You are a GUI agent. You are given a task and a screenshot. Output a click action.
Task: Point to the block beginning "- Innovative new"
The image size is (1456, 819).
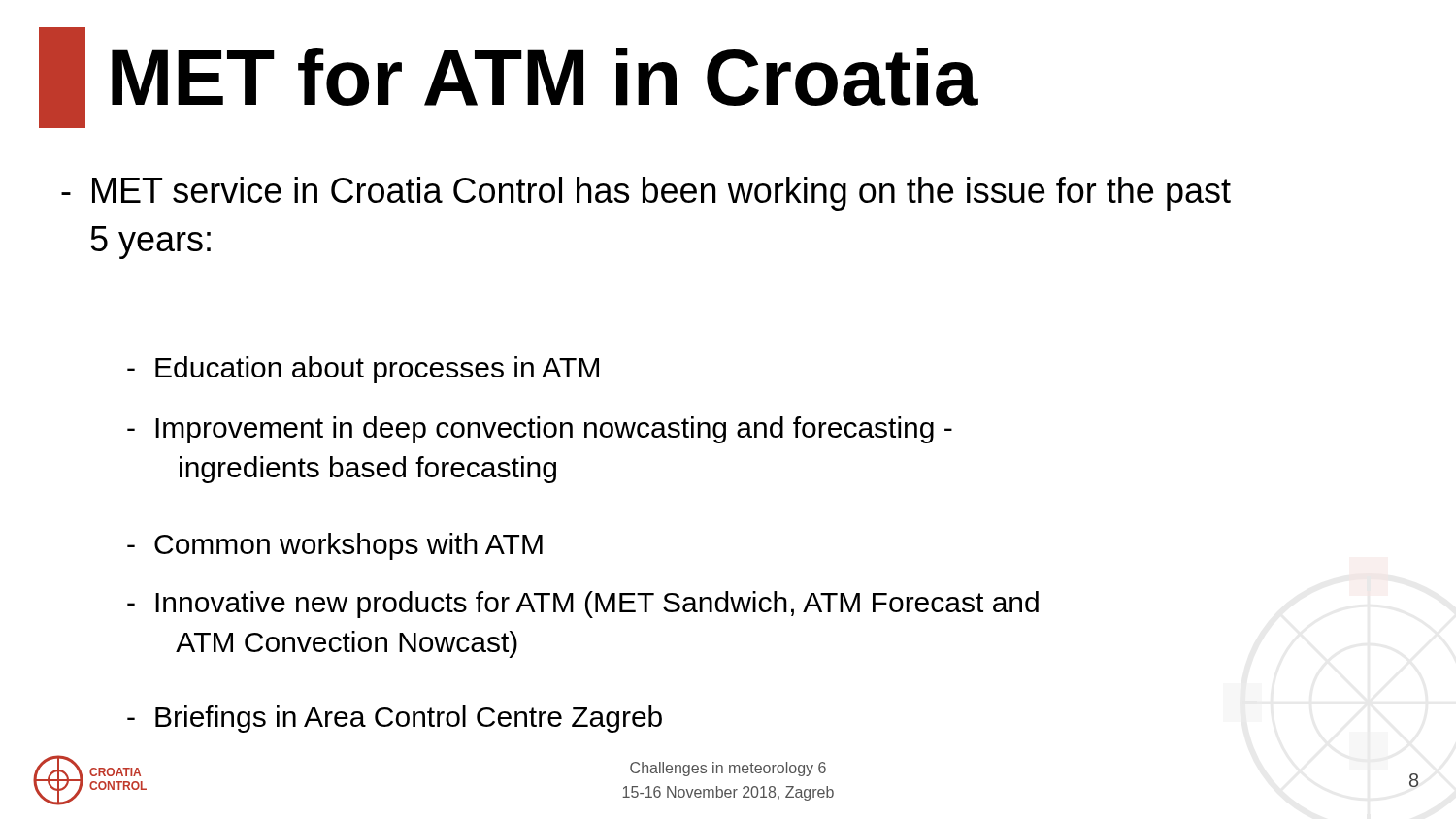click(680, 622)
